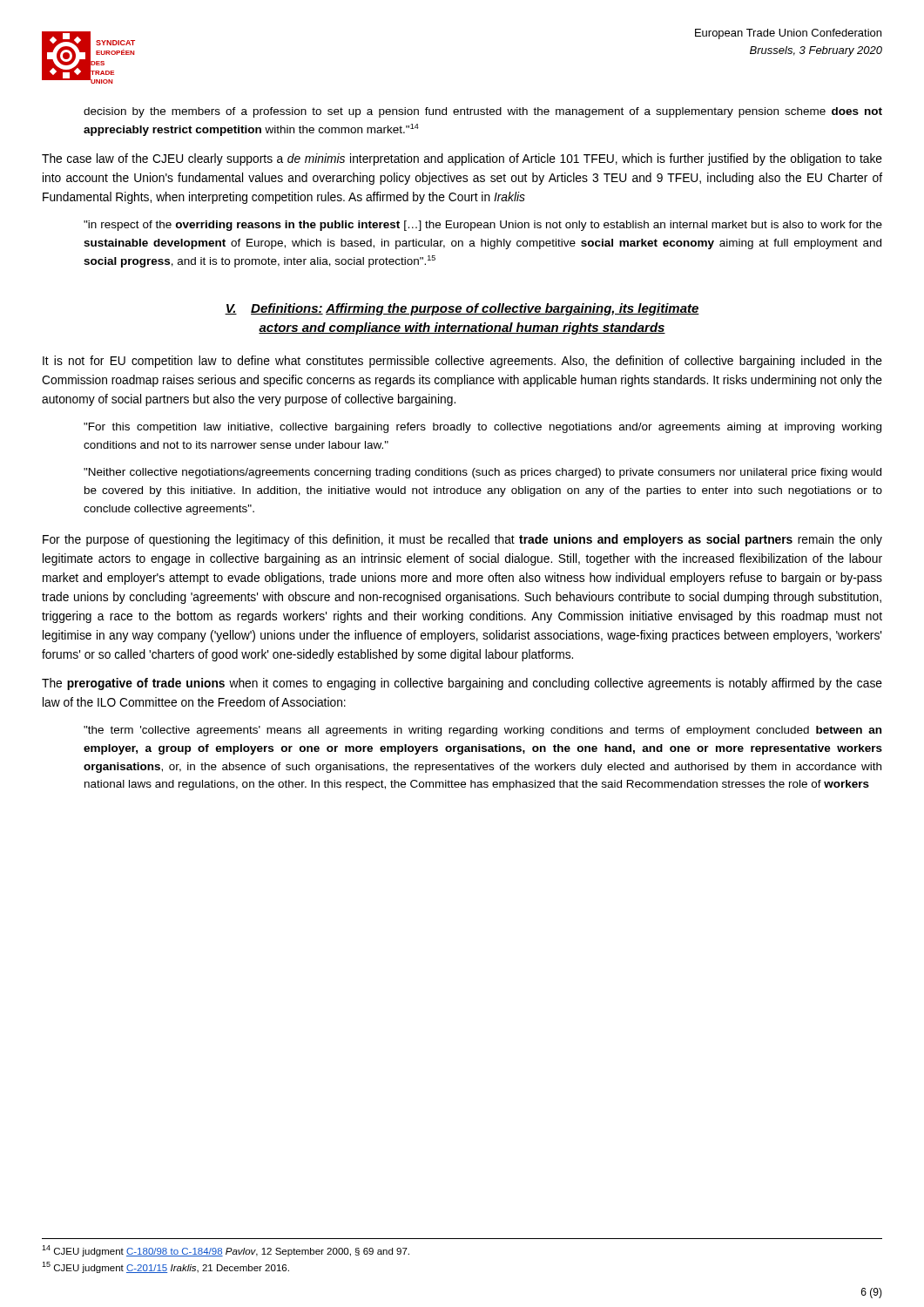Select the region starting "It is not for EU competition law to"
924x1307 pixels.
pos(462,381)
